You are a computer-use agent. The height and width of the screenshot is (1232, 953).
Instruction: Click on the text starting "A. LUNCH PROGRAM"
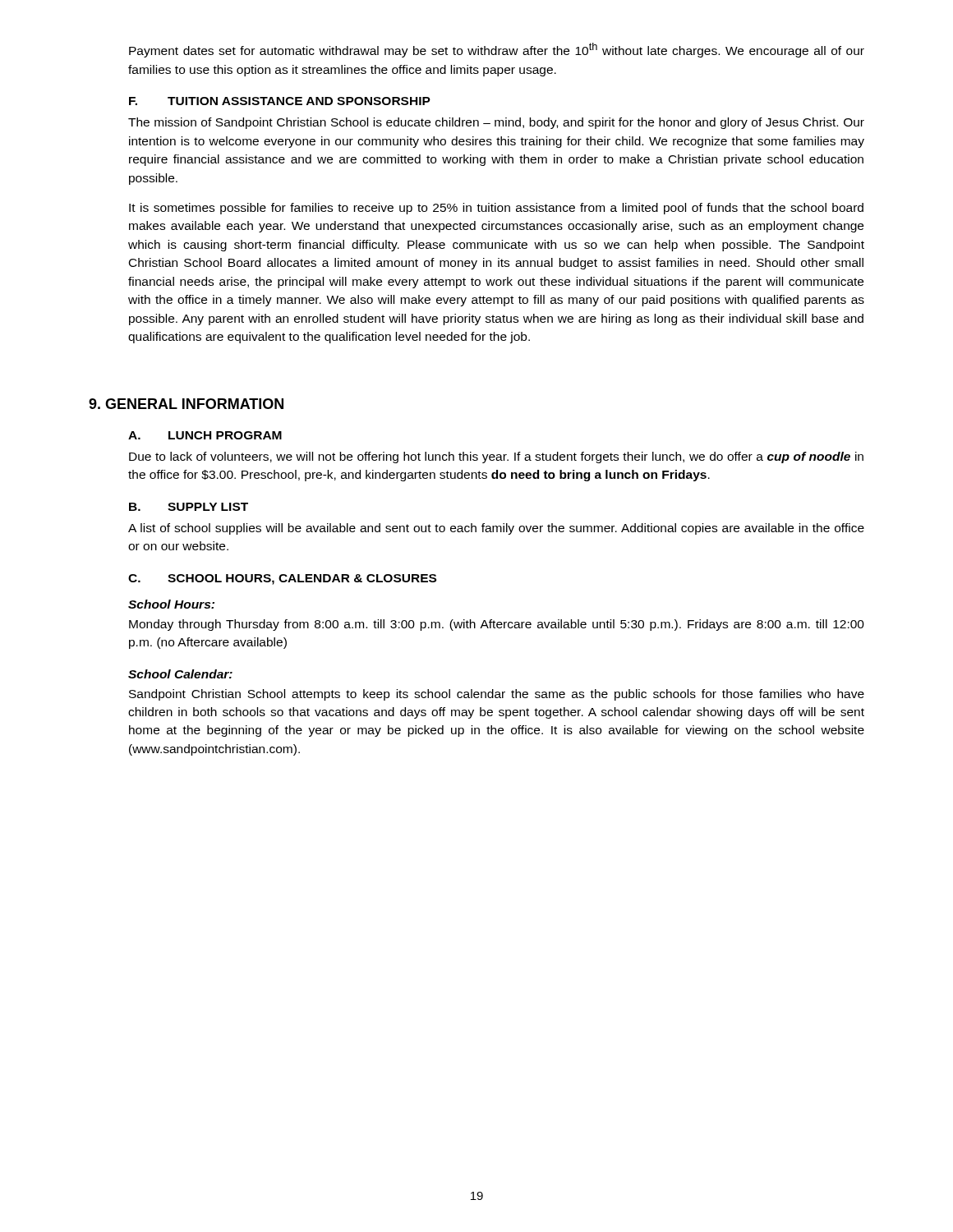205,435
